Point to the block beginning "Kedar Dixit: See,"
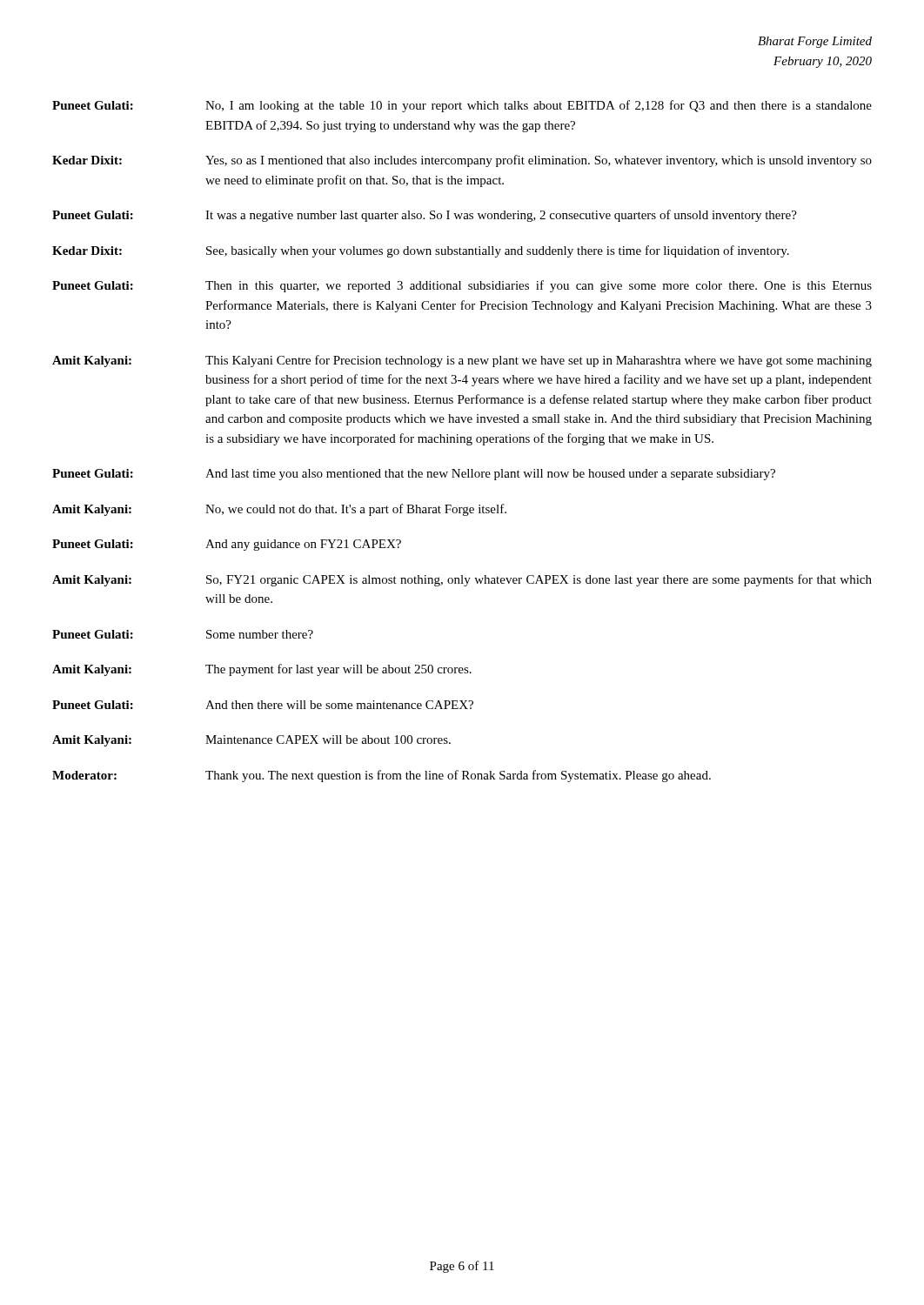This screenshot has height=1305, width=924. (x=462, y=250)
